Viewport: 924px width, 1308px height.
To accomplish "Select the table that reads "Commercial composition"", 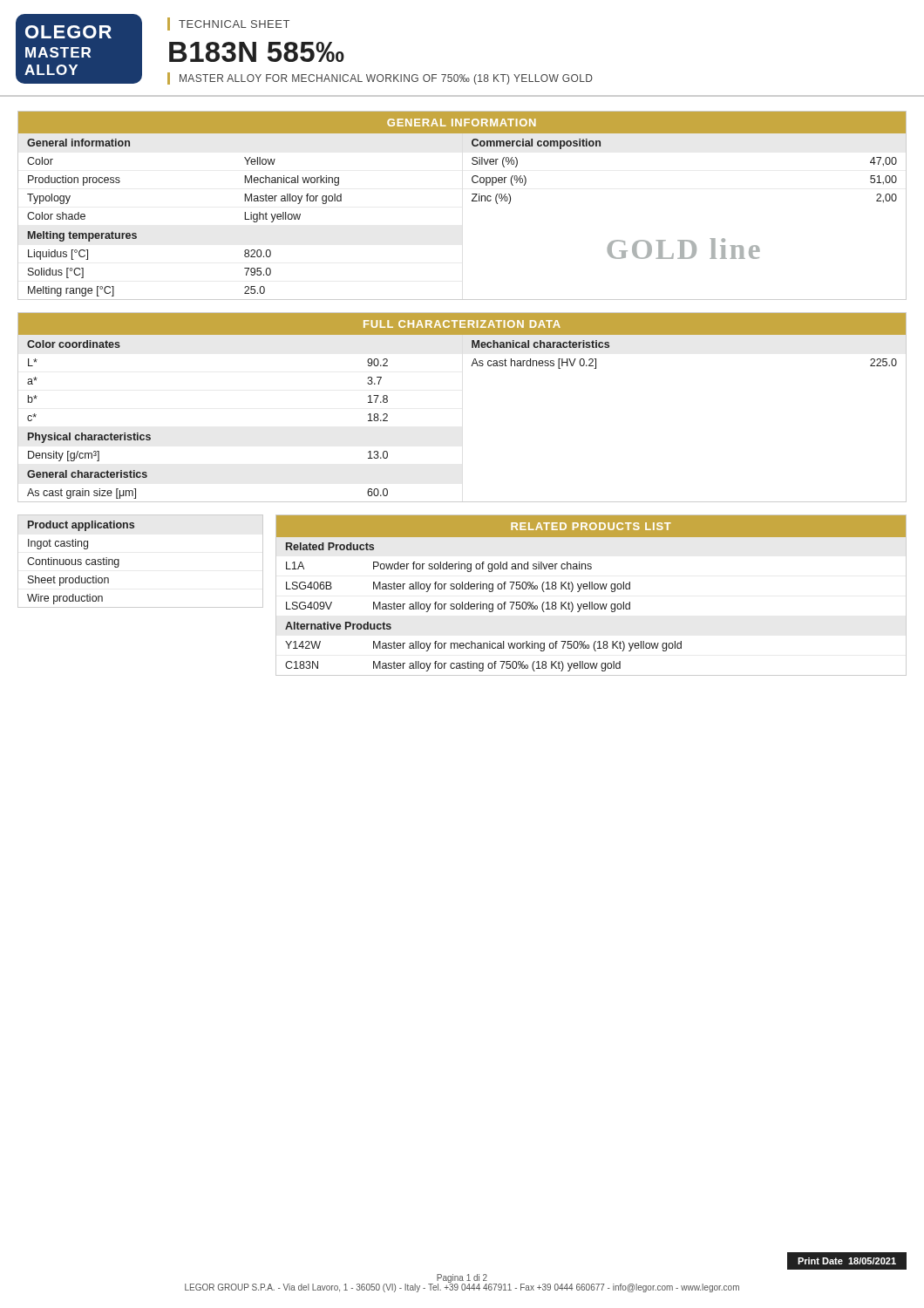I will click(684, 170).
